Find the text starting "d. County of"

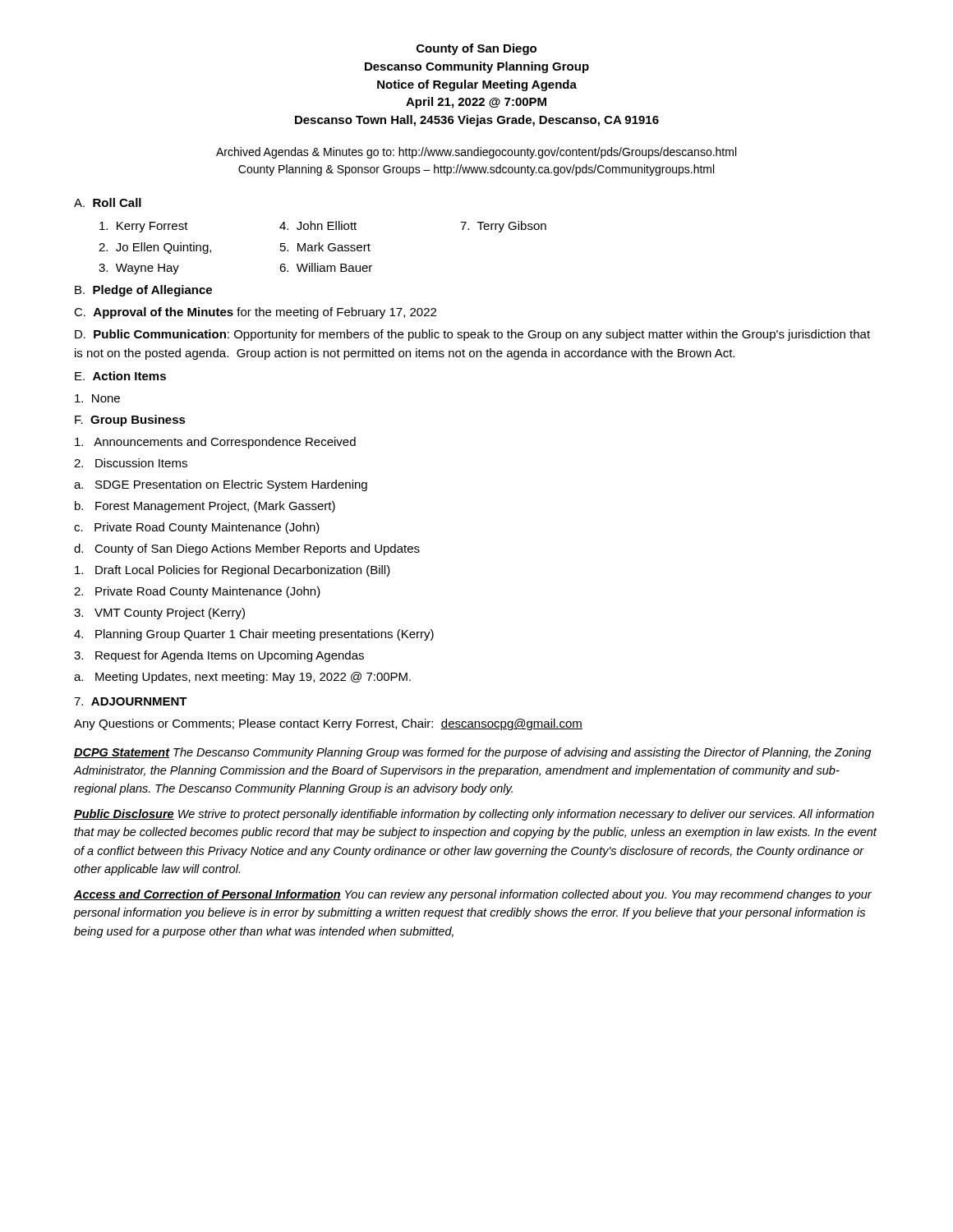click(x=247, y=548)
